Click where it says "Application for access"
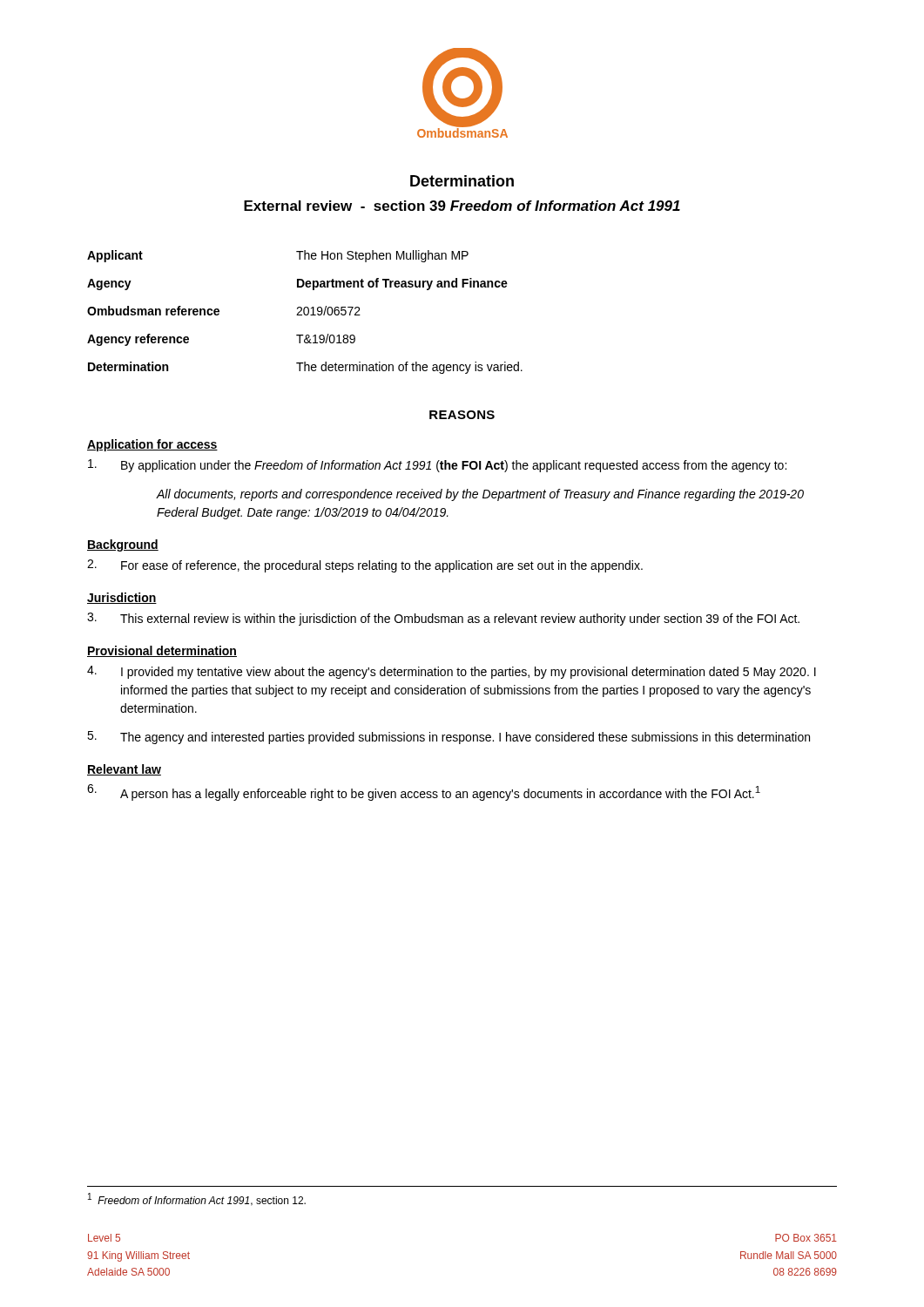Image resolution: width=924 pixels, height=1307 pixels. [x=152, y=444]
